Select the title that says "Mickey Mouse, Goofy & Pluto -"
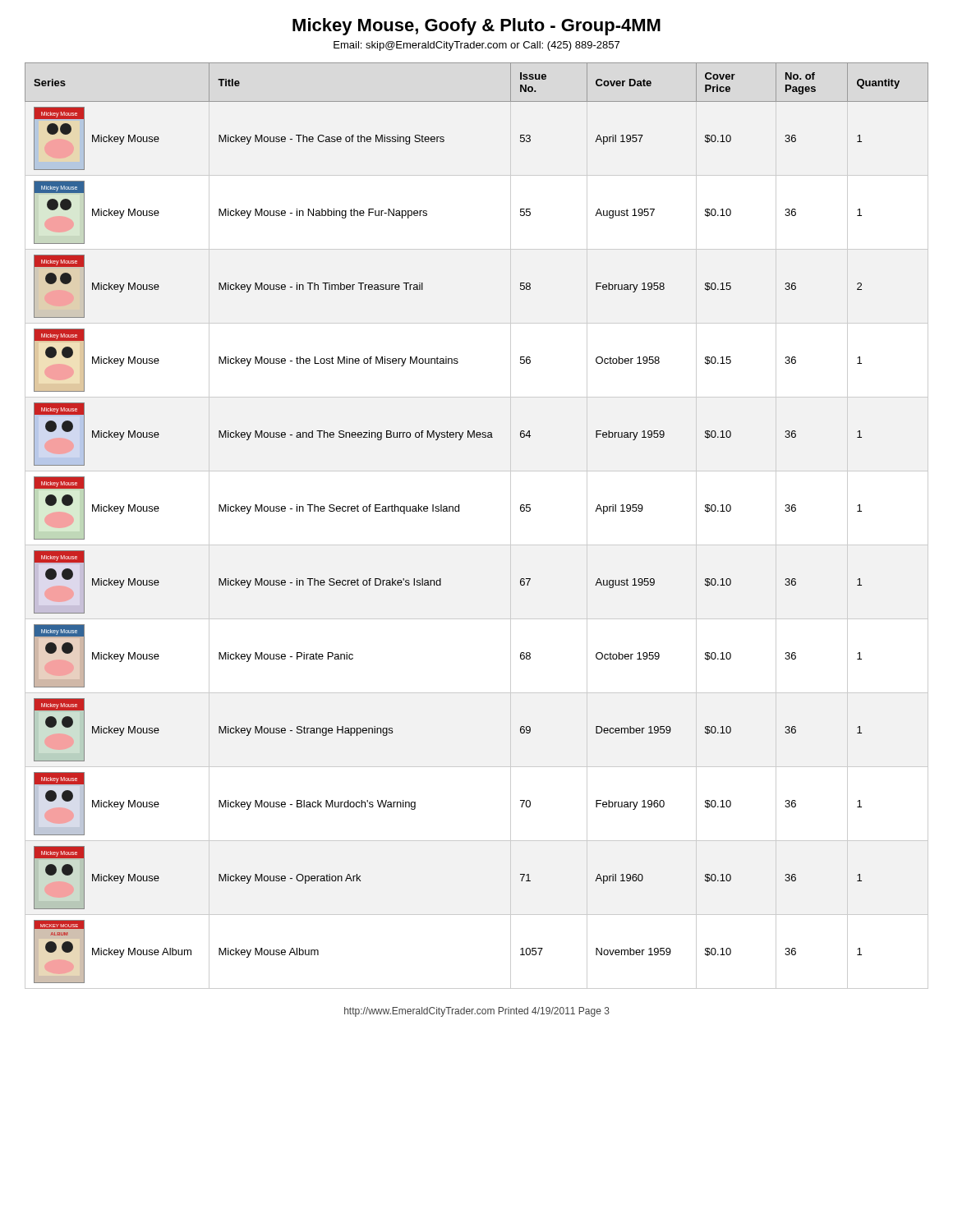 [x=476, y=25]
